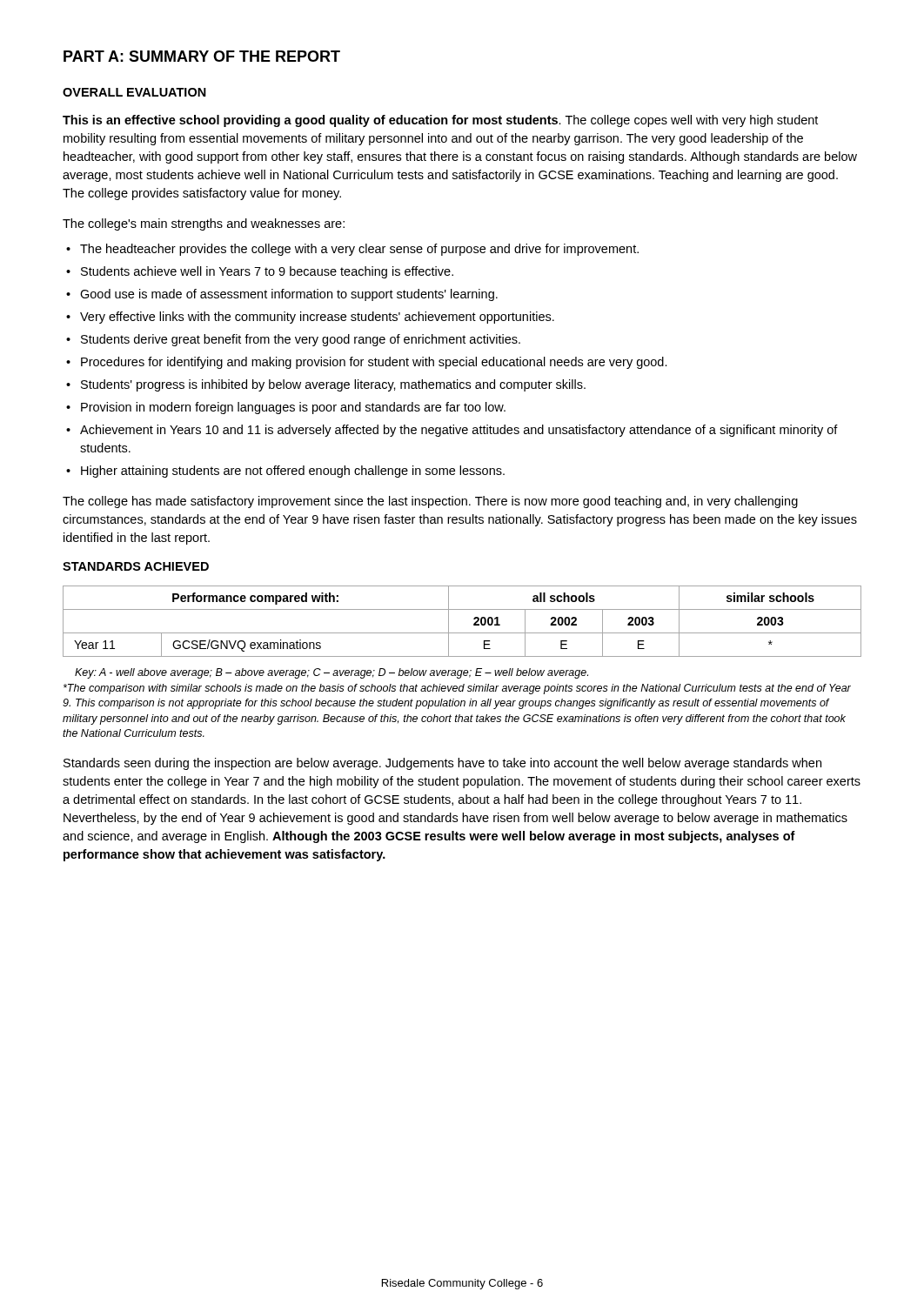Find the list item that reads "Students' progress is"
This screenshot has width=924, height=1305.
[x=333, y=385]
